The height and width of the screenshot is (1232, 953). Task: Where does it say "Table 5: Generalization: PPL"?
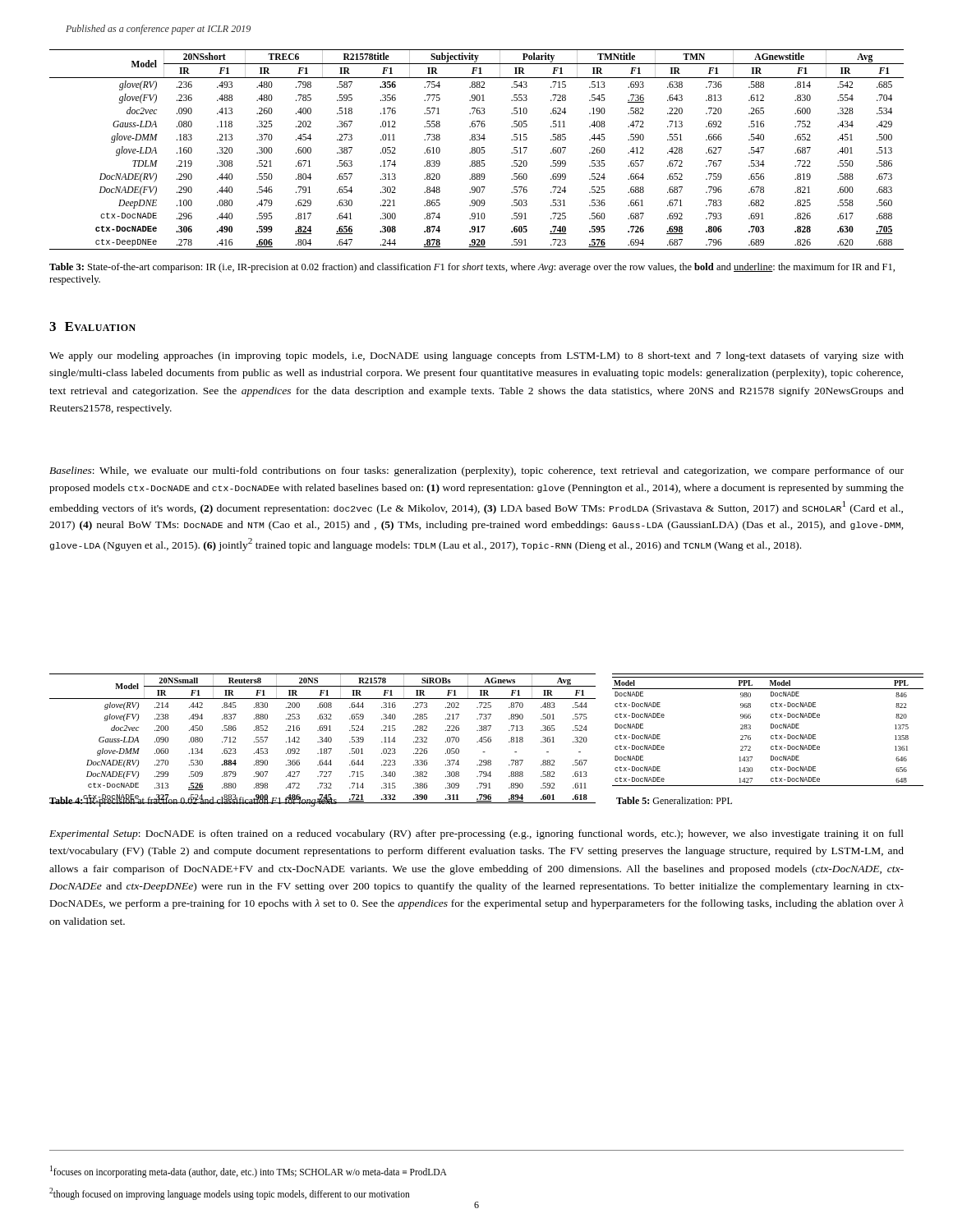point(674,801)
